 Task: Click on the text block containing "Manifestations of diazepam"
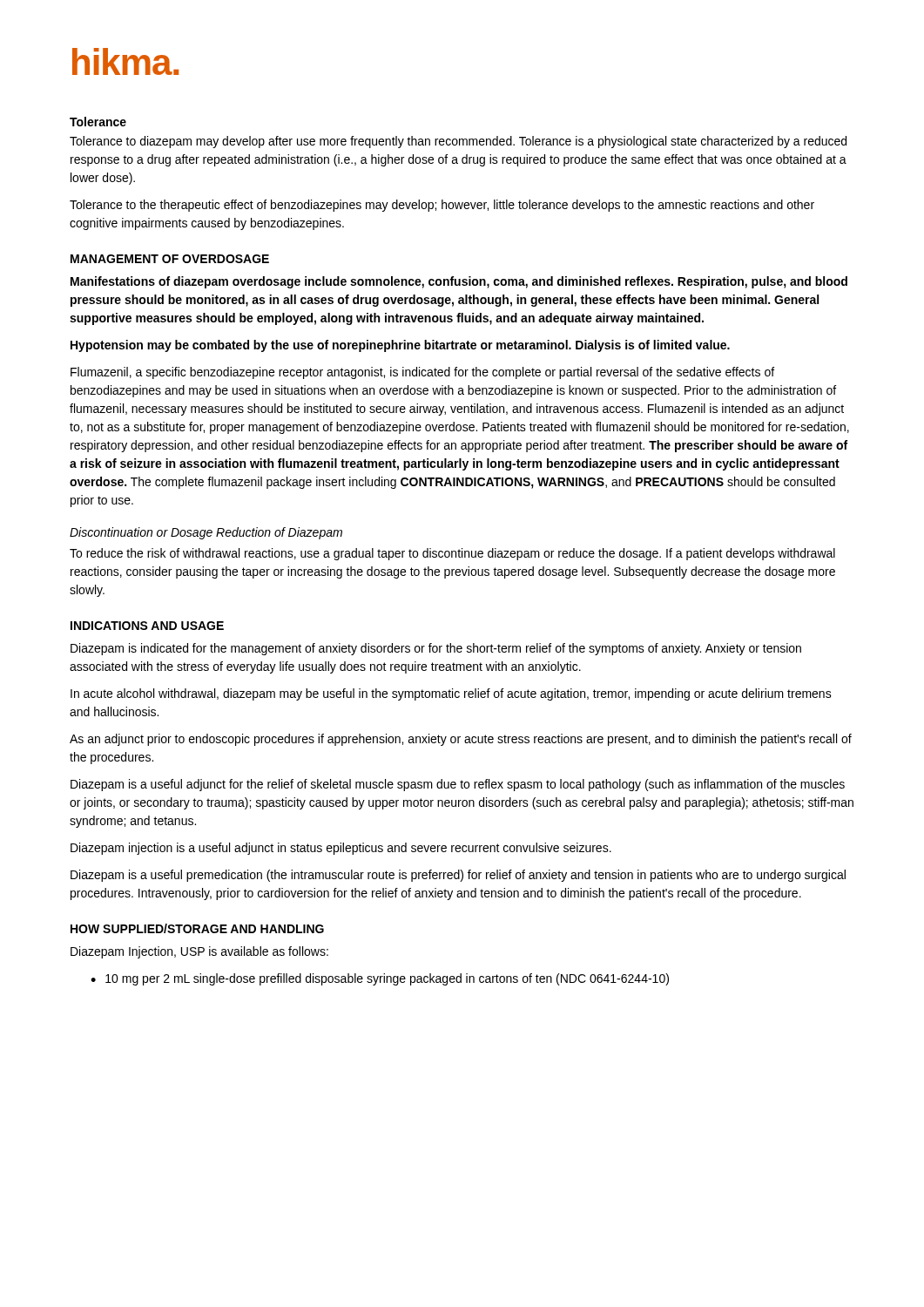[x=459, y=300]
